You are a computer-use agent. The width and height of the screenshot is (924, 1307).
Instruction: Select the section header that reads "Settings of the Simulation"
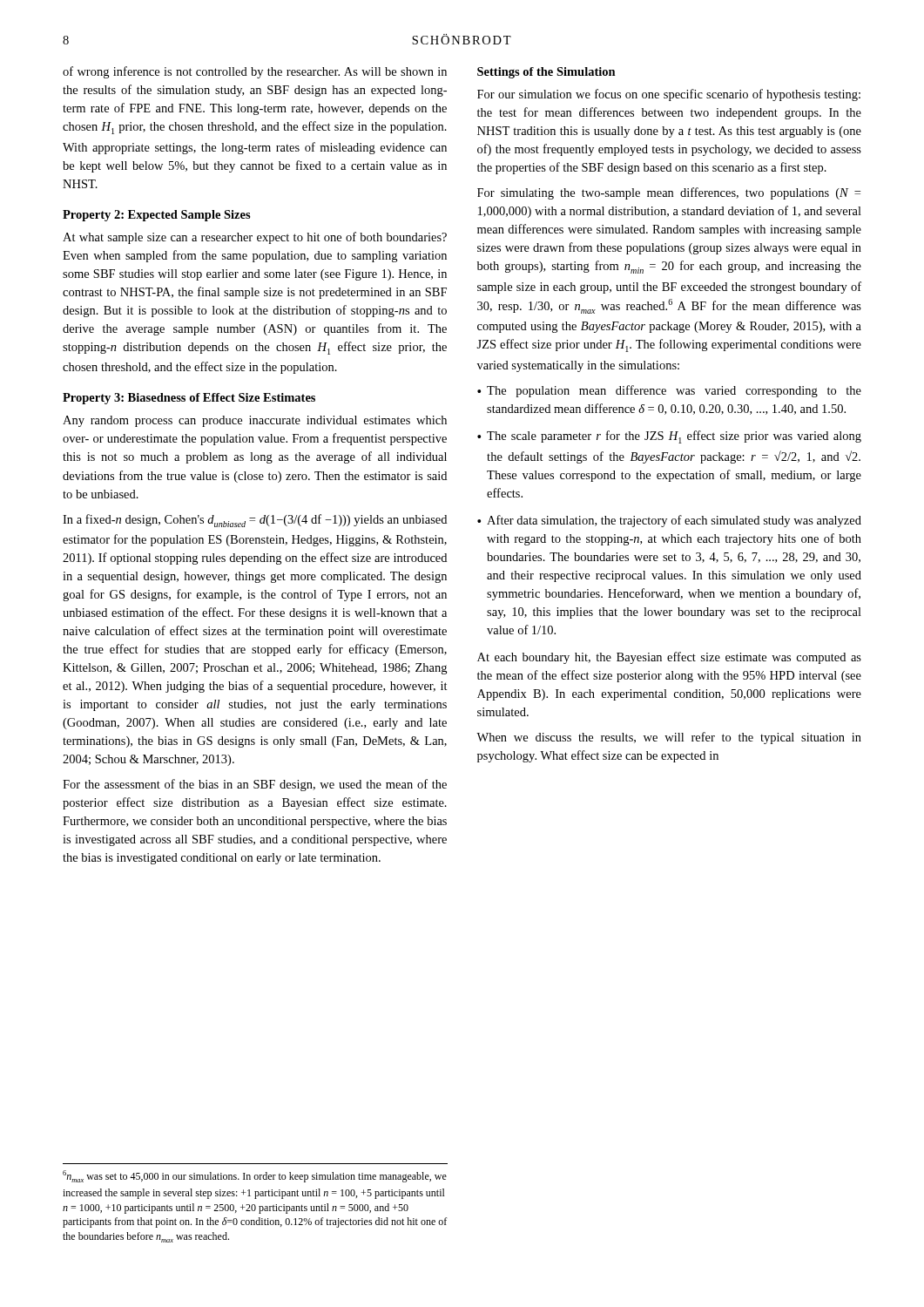(x=546, y=71)
